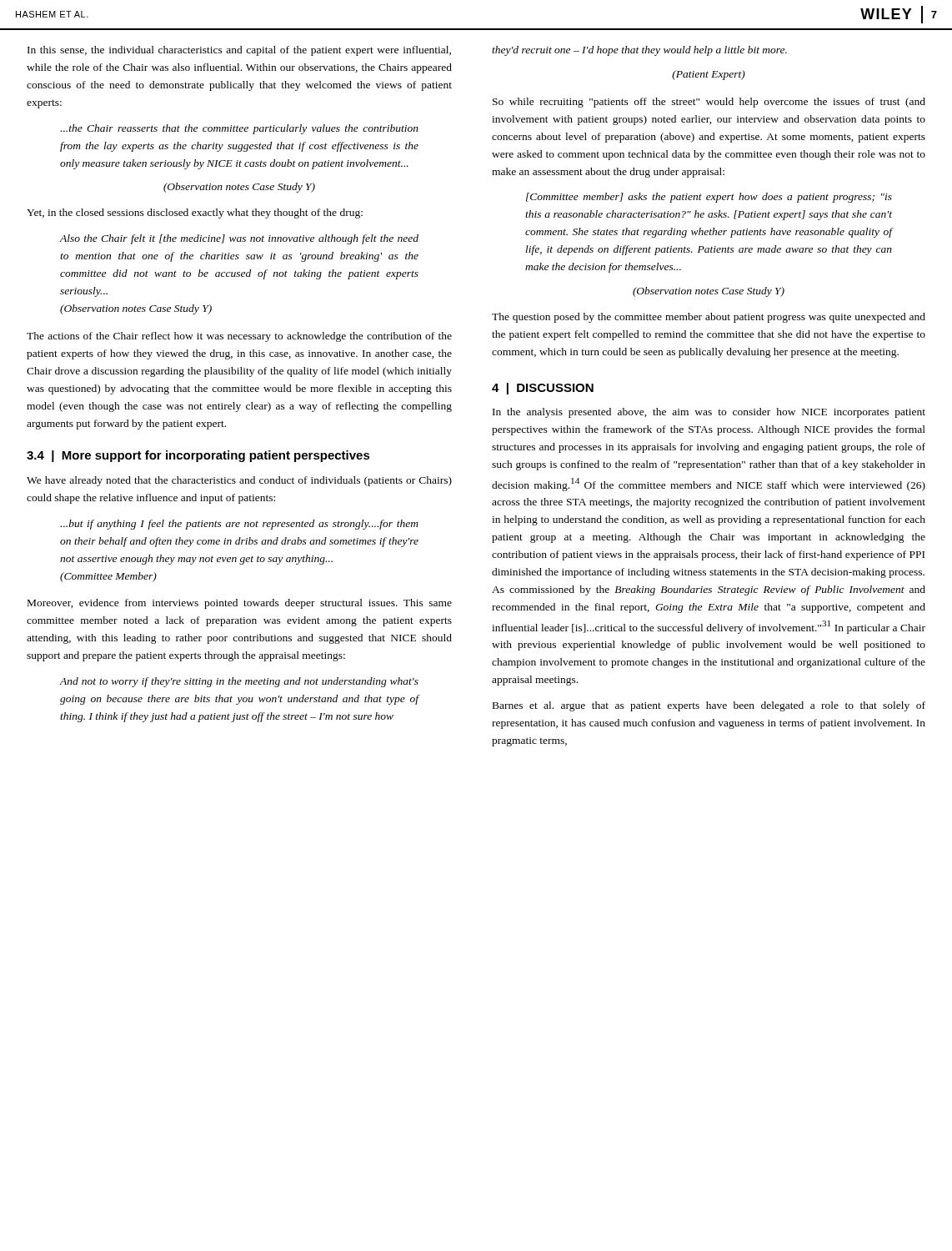Click the passage that begins "they'd recruit one – I'd hope that they"
This screenshot has height=1251, width=952.
[640, 50]
